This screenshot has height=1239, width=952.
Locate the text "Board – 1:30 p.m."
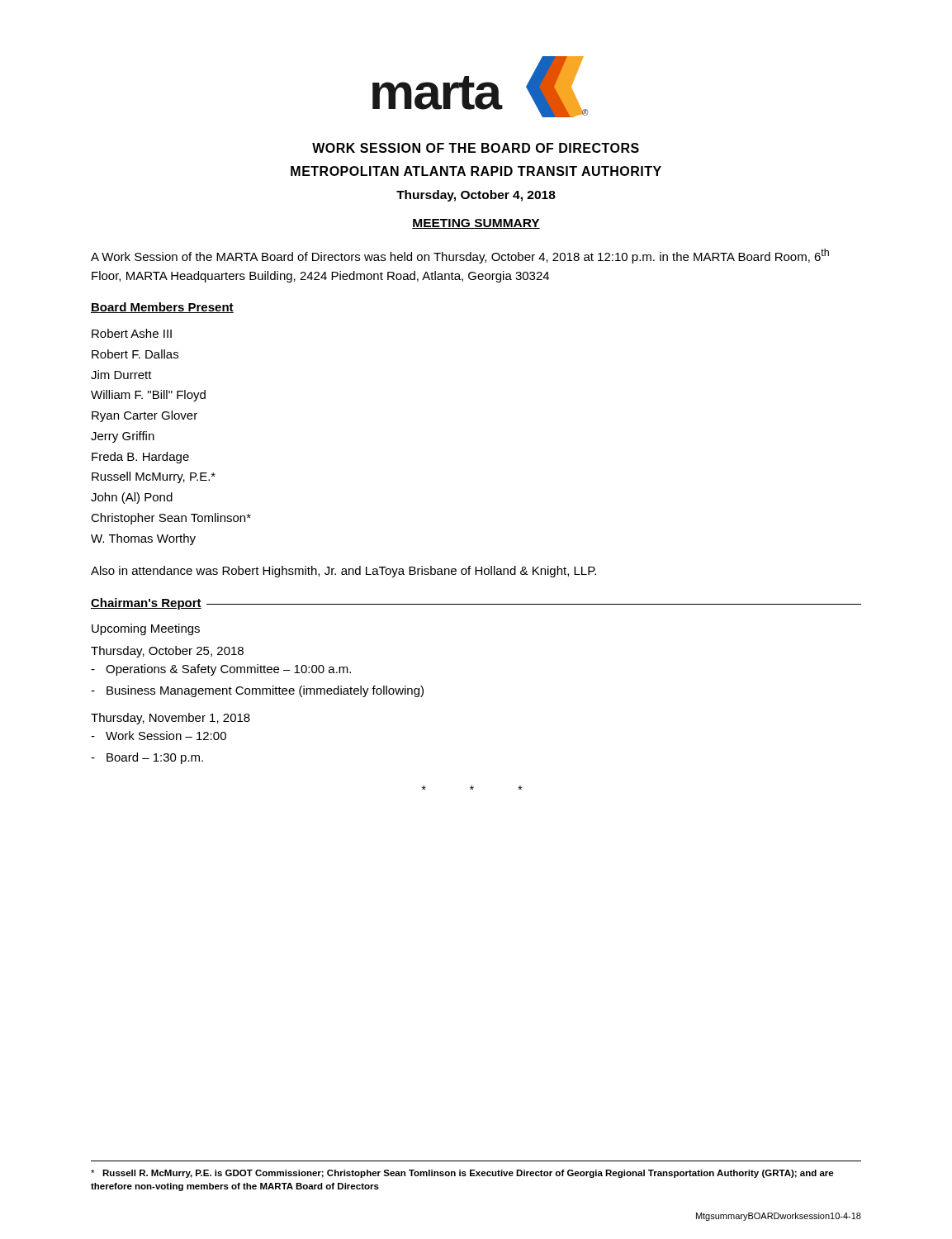155,757
